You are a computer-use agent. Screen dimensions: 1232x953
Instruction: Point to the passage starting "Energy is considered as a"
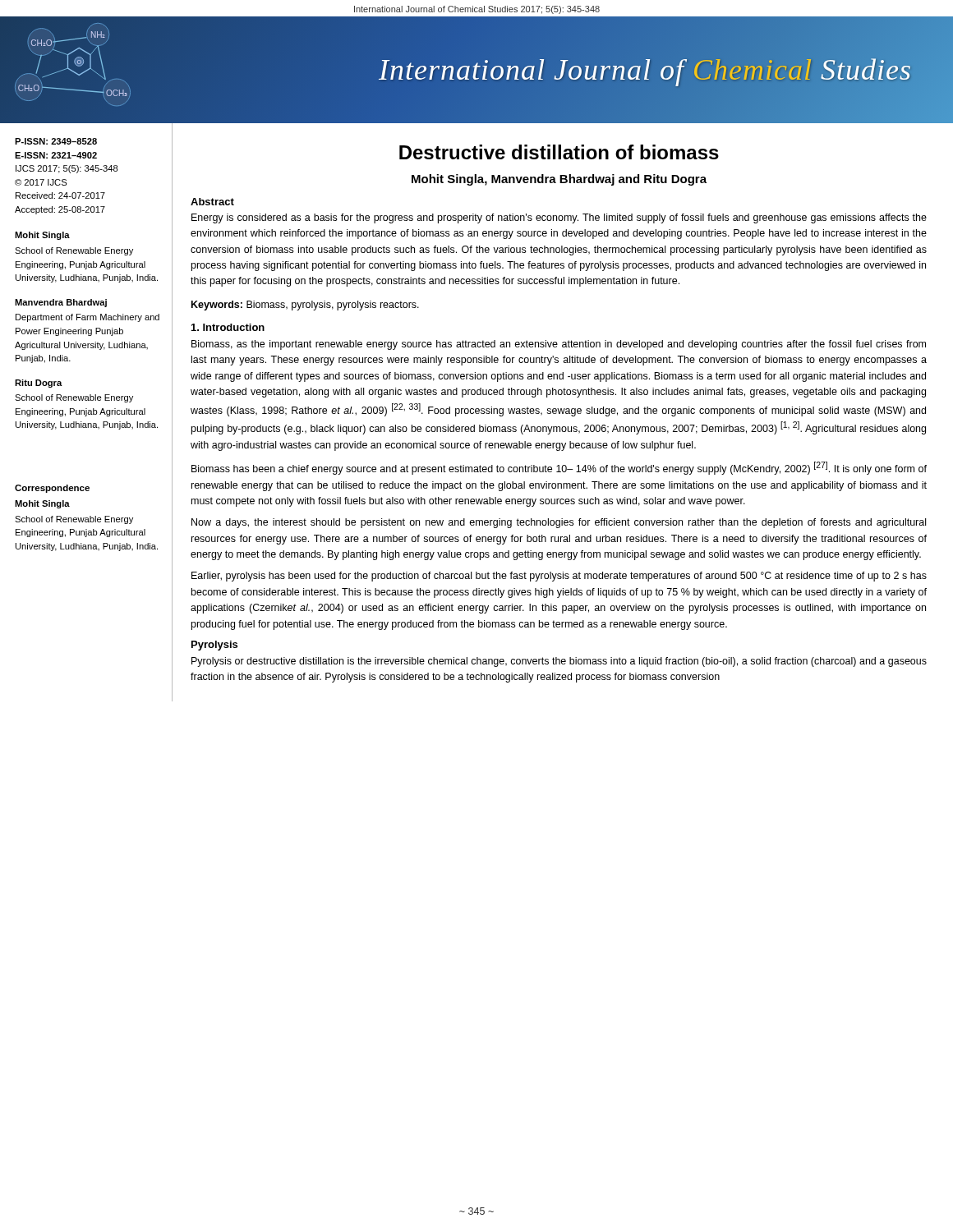pos(559,249)
